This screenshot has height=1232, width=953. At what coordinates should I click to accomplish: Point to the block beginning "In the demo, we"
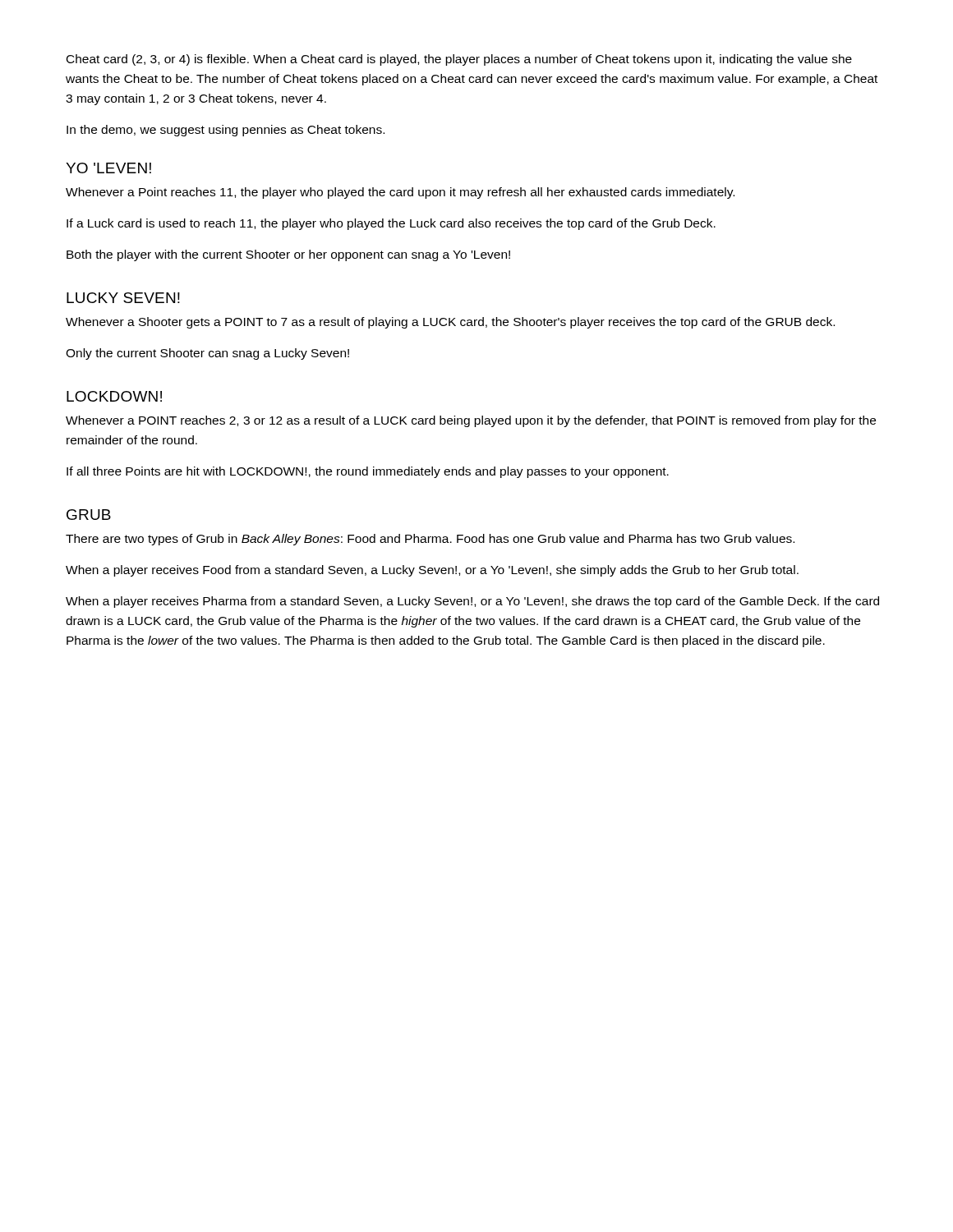[x=226, y=129]
